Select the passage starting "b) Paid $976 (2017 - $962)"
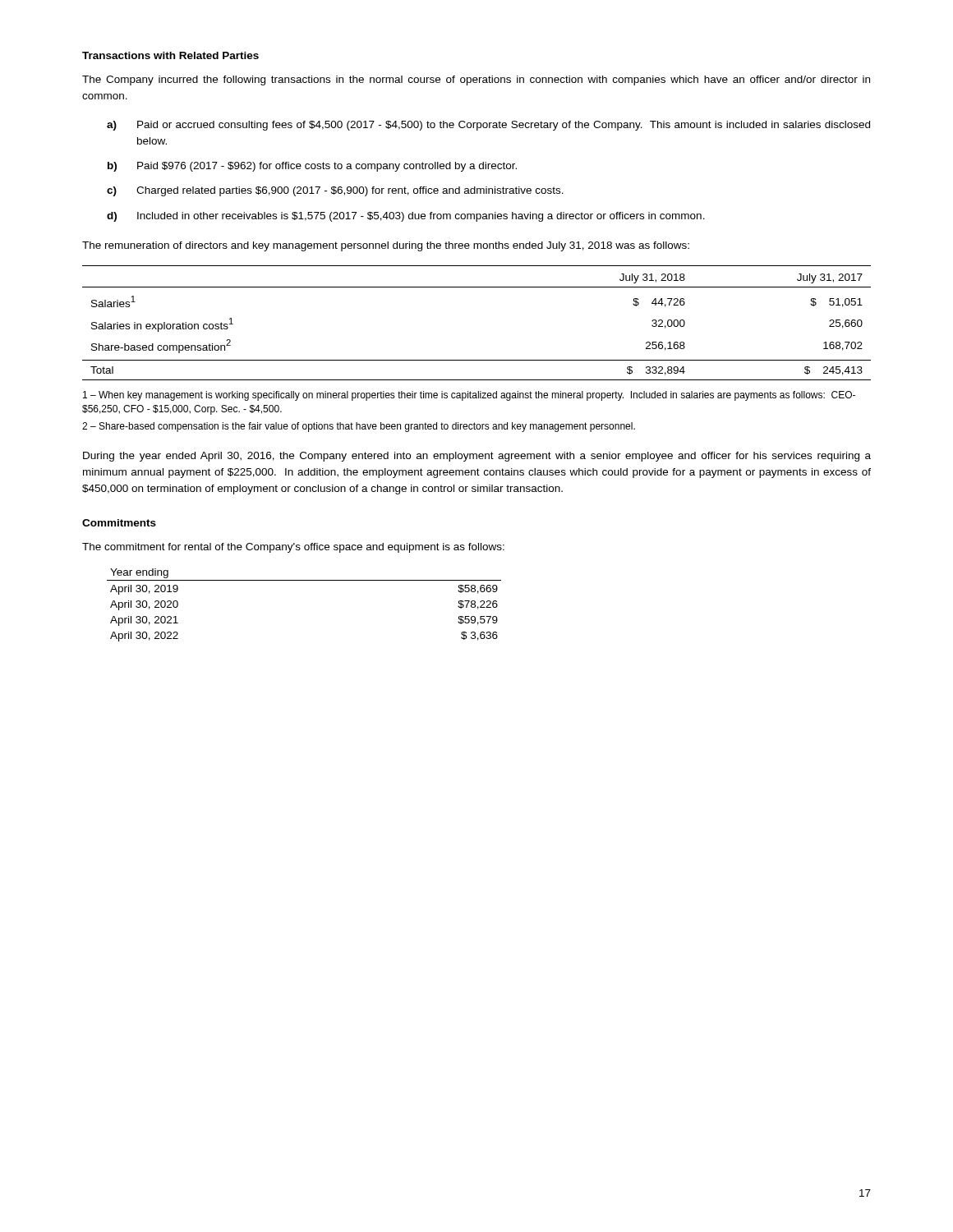953x1232 pixels. point(489,166)
